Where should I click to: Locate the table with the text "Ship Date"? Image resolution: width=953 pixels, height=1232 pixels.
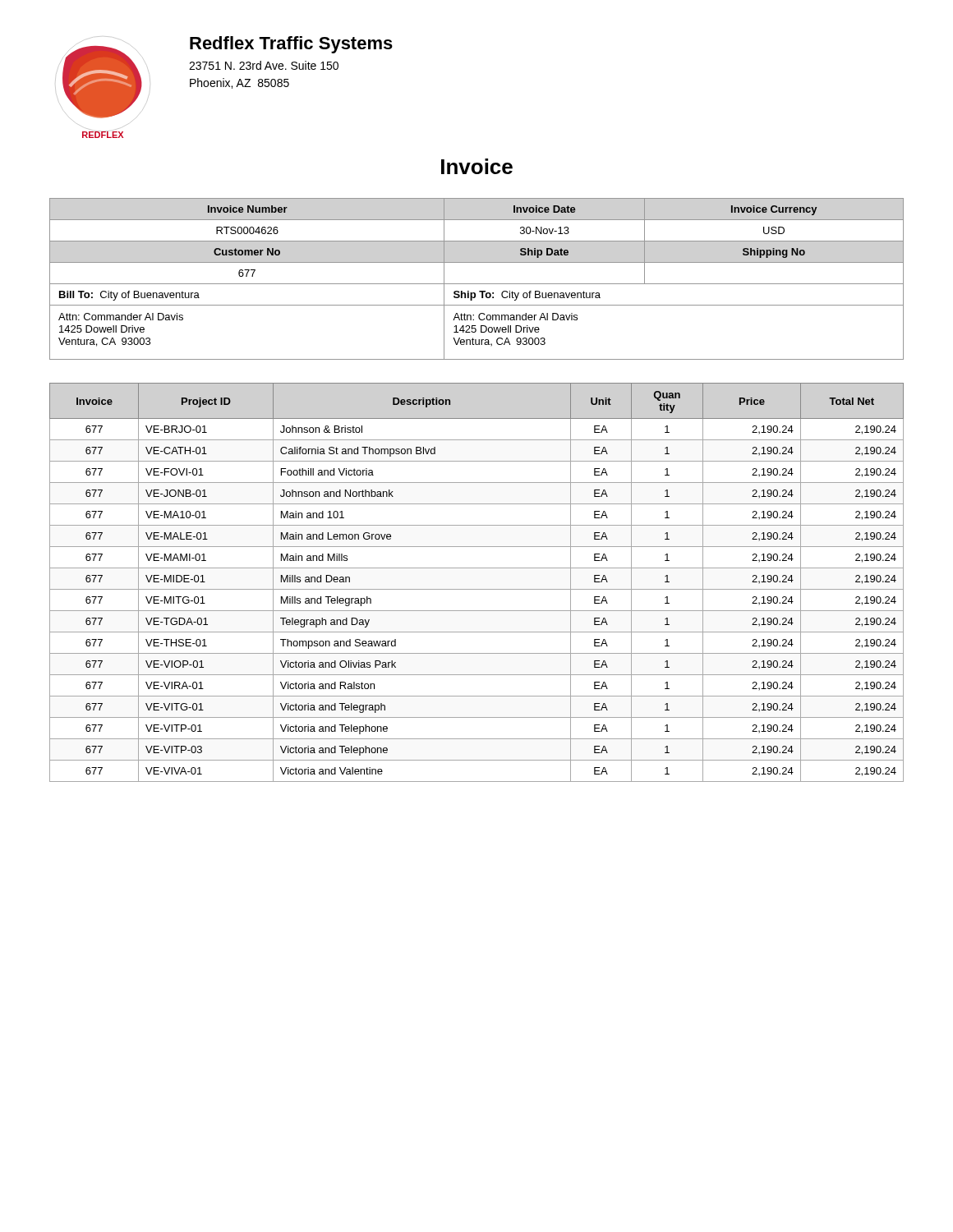(x=476, y=279)
